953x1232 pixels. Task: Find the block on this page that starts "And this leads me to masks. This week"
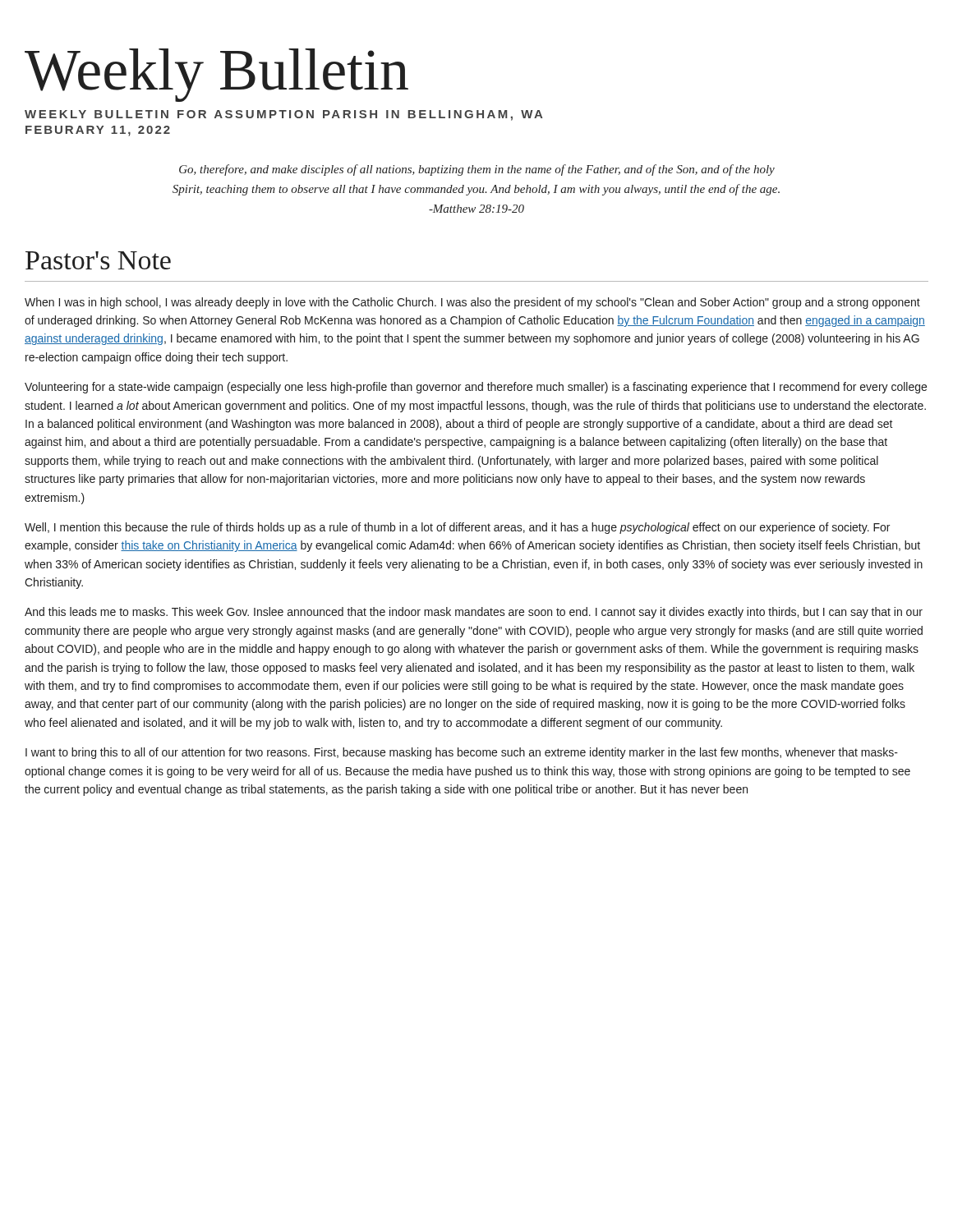tap(474, 667)
